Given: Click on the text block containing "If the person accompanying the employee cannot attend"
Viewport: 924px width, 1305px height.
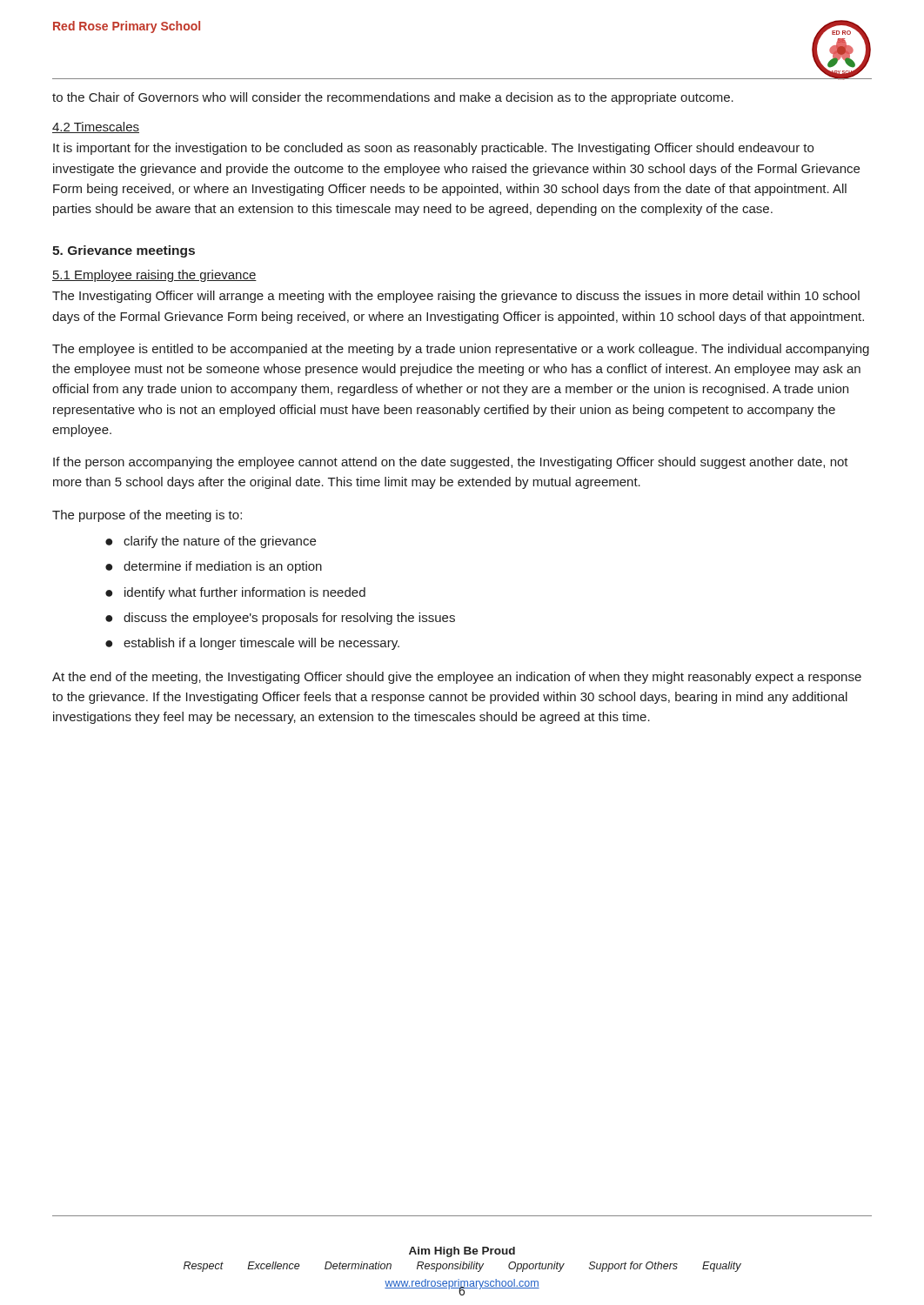Looking at the screenshot, I should [450, 472].
